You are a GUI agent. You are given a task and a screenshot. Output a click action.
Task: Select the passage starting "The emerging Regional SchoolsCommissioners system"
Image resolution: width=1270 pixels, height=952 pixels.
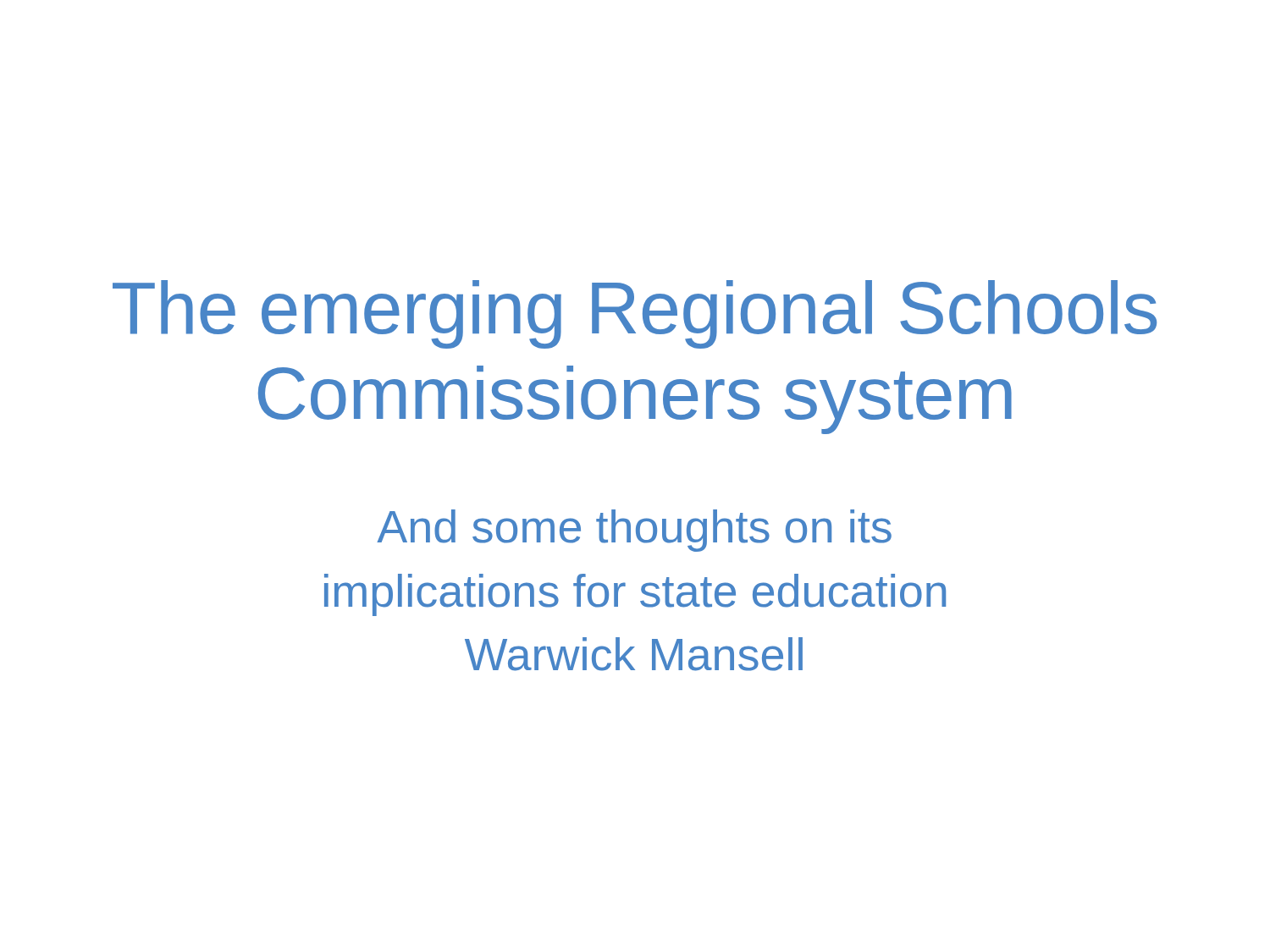[x=635, y=350]
